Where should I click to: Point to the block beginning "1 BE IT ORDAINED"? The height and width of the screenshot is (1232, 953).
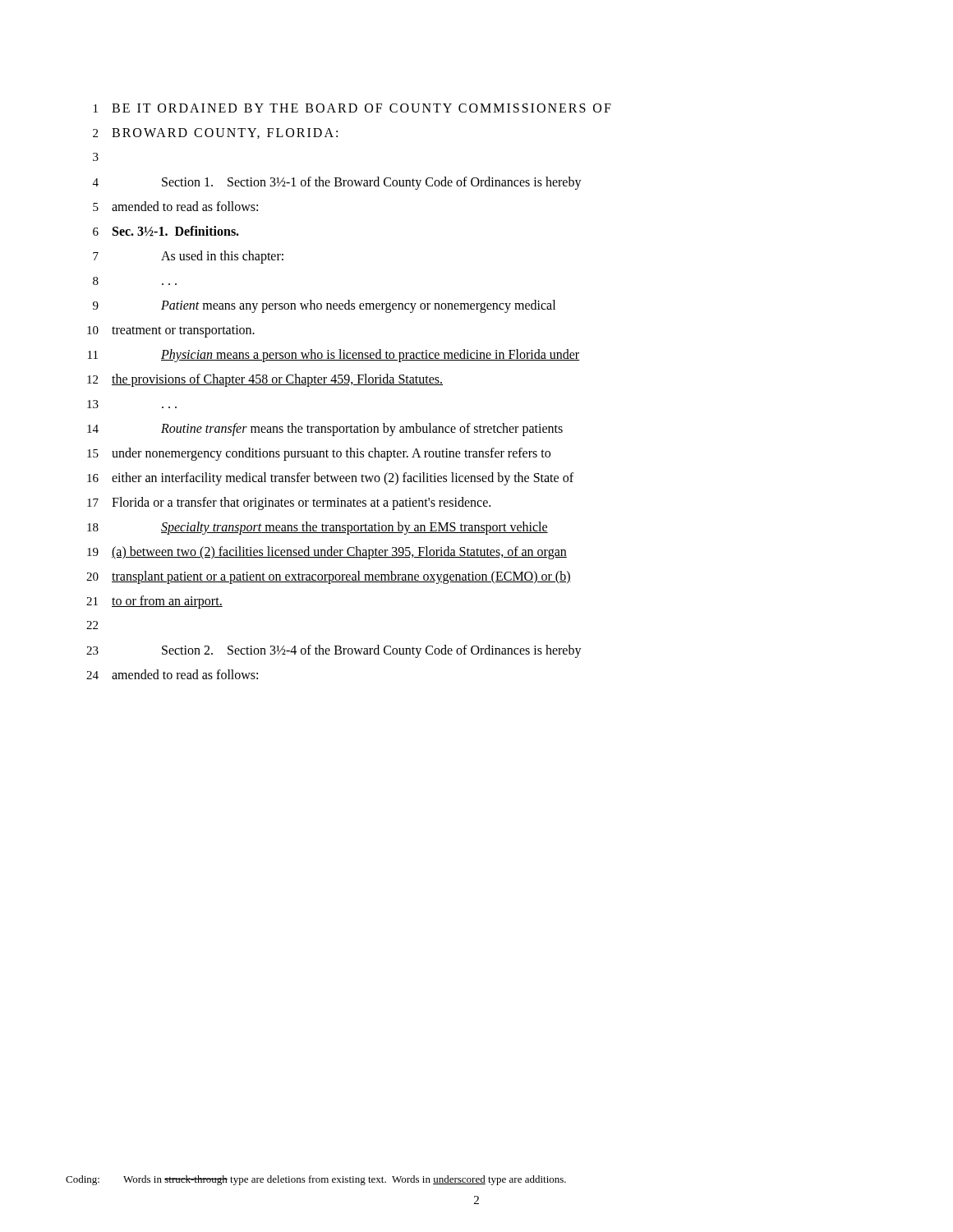(x=485, y=122)
